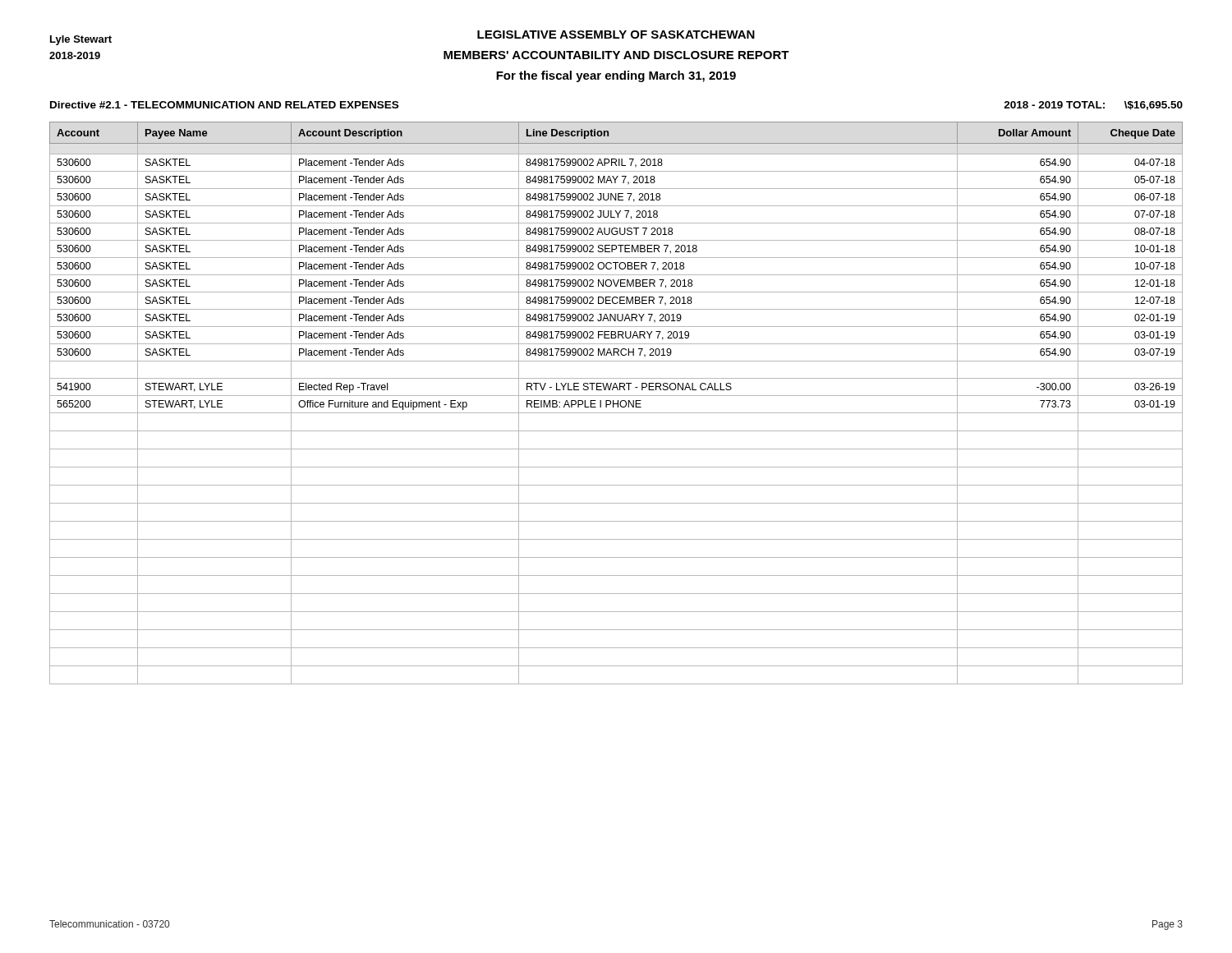Click on the element starting "Directive #2.1 - TELECOMMUNICATION AND RELATED EXPENSES 2018"
This screenshot has height=953, width=1232.
tap(224, 106)
